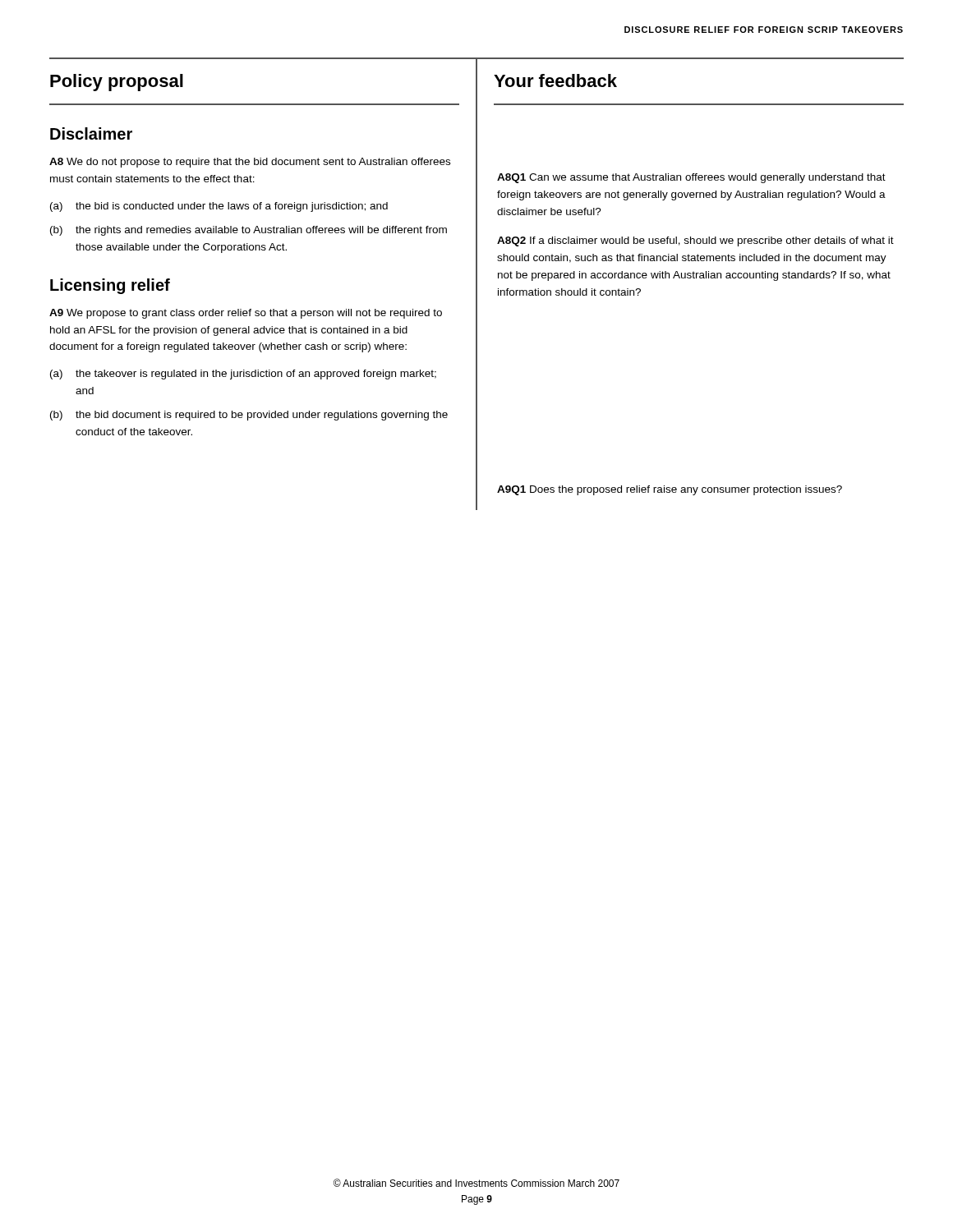Point to "Your feedback"
Viewport: 953px width, 1232px height.
click(555, 81)
